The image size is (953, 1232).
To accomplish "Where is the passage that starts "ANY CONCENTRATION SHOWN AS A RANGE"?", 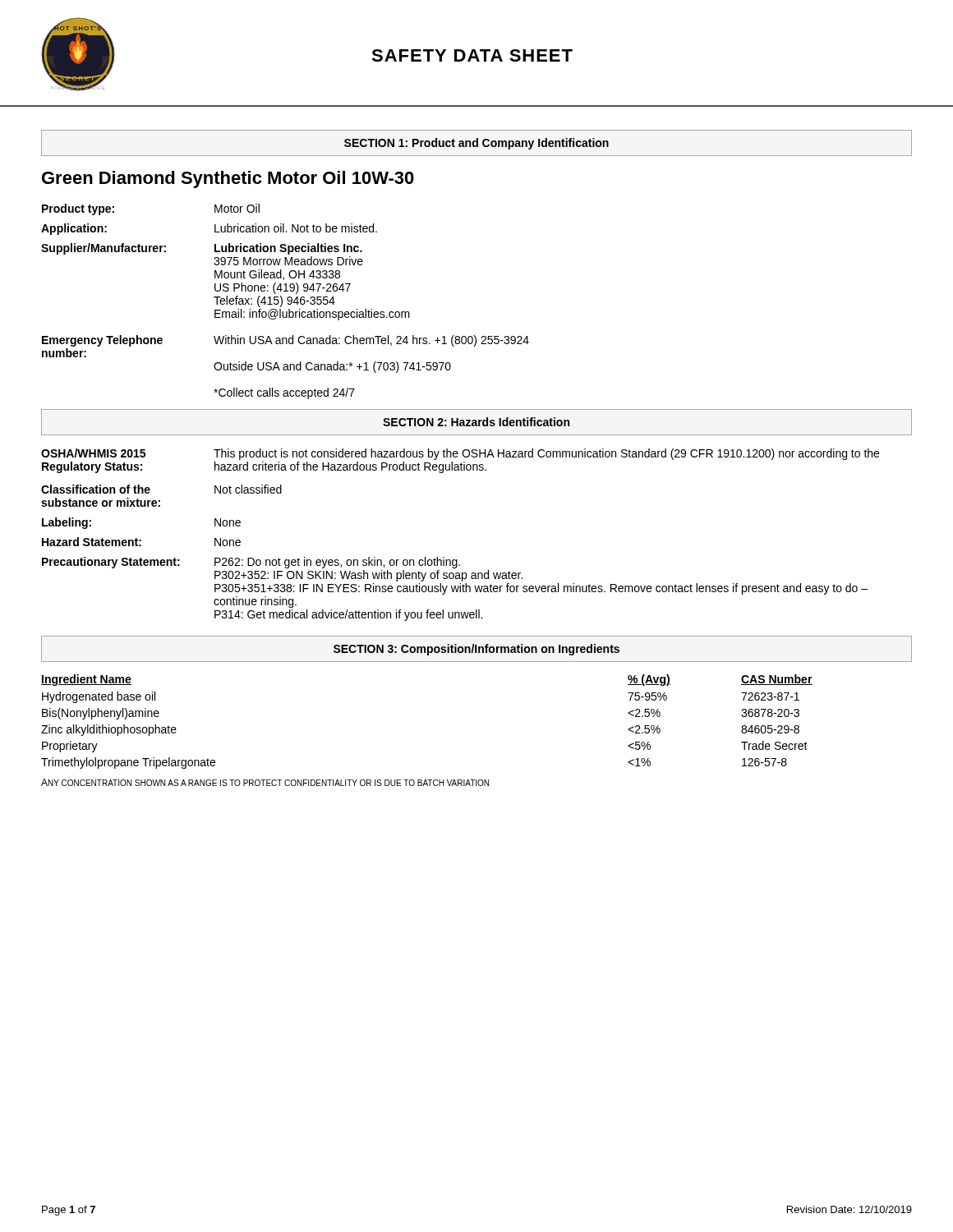I will [x=265, y=783].
